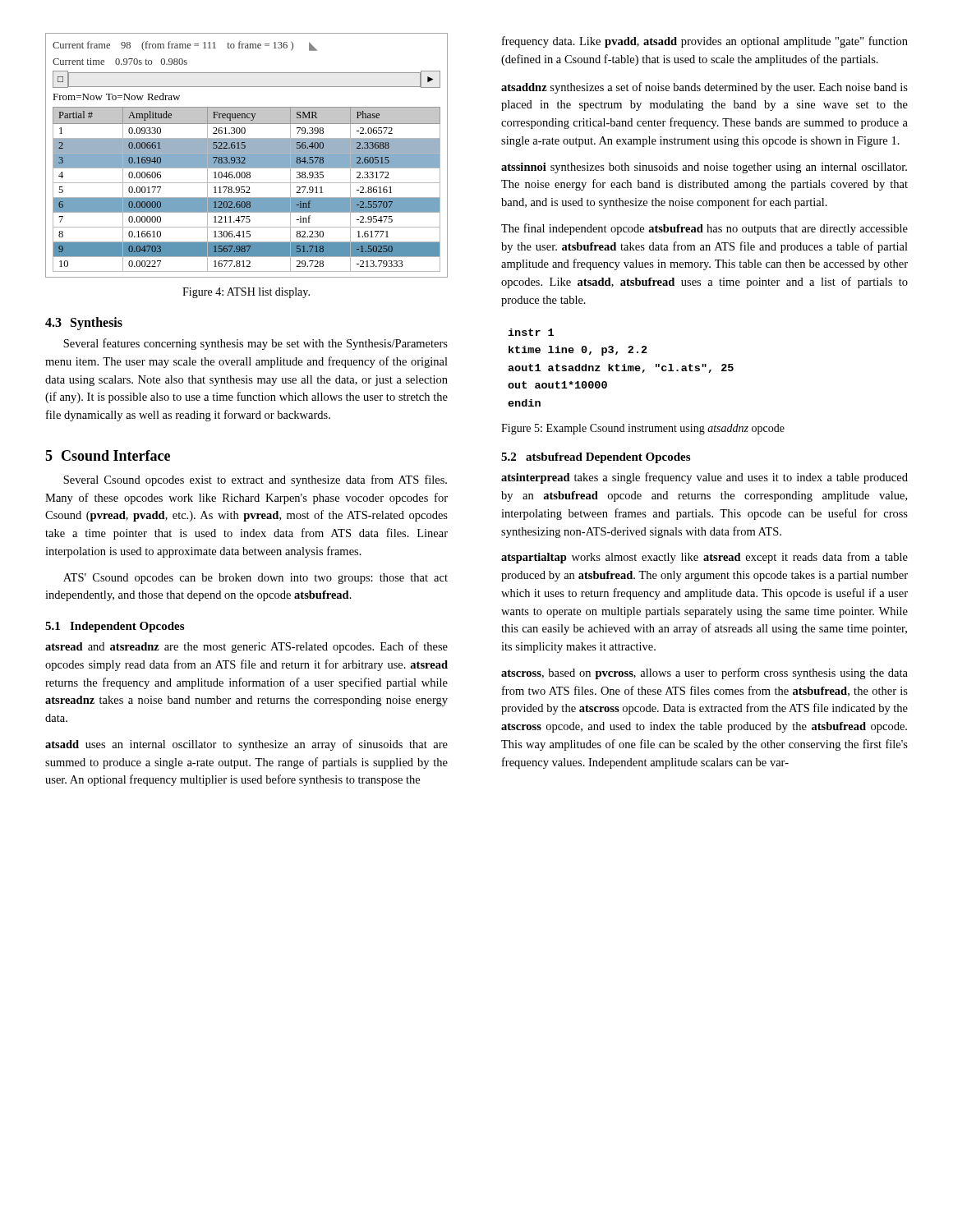Navigate to the passage starting "frequency data. Like pvadd,"
Image resolution: width=953 pixels, height=1232 pixels.
coord(705,50)
